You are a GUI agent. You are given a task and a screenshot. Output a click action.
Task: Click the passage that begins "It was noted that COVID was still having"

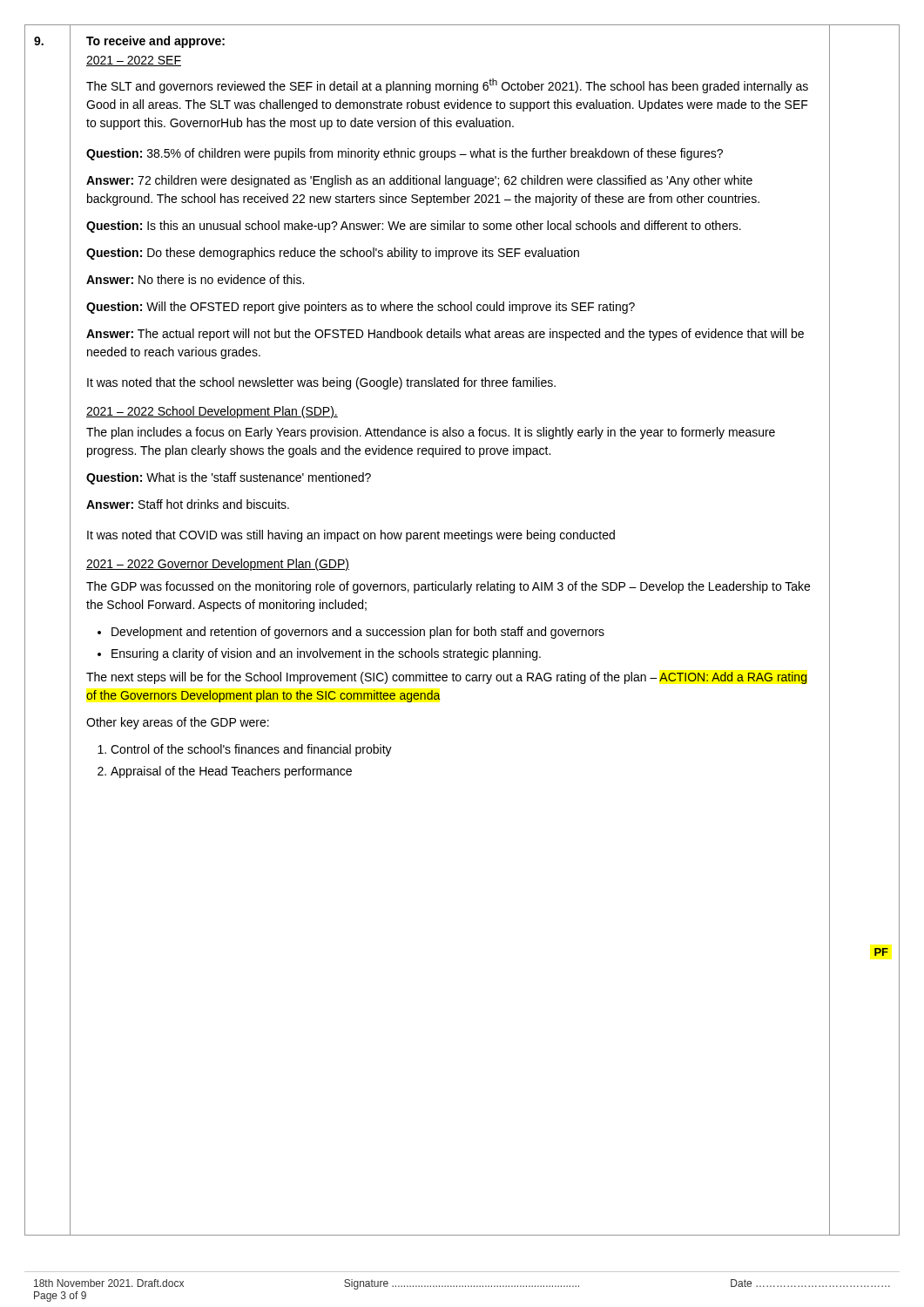[x=451, y=535]
